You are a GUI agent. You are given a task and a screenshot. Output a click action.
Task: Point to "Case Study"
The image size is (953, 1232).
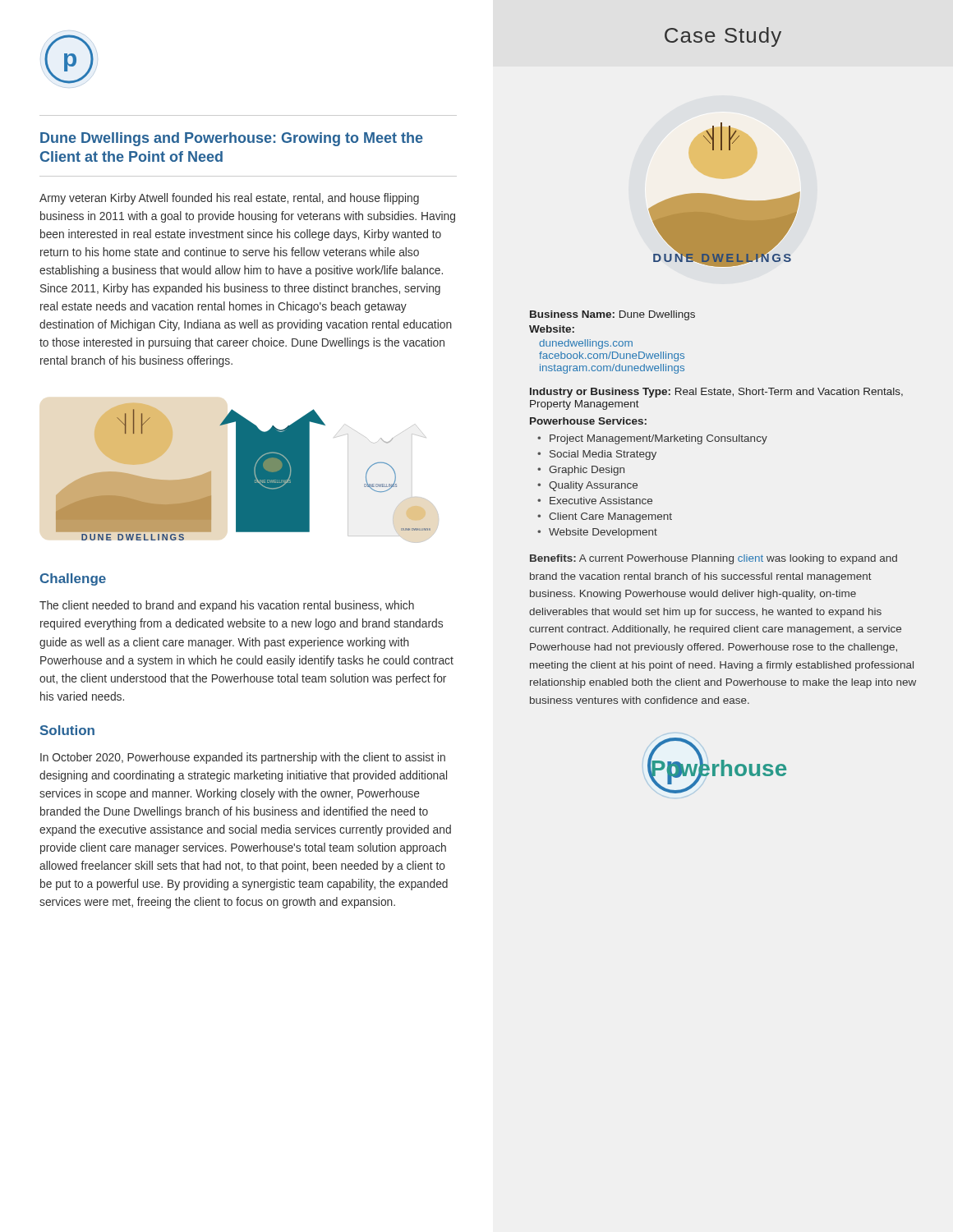(723, 35)
